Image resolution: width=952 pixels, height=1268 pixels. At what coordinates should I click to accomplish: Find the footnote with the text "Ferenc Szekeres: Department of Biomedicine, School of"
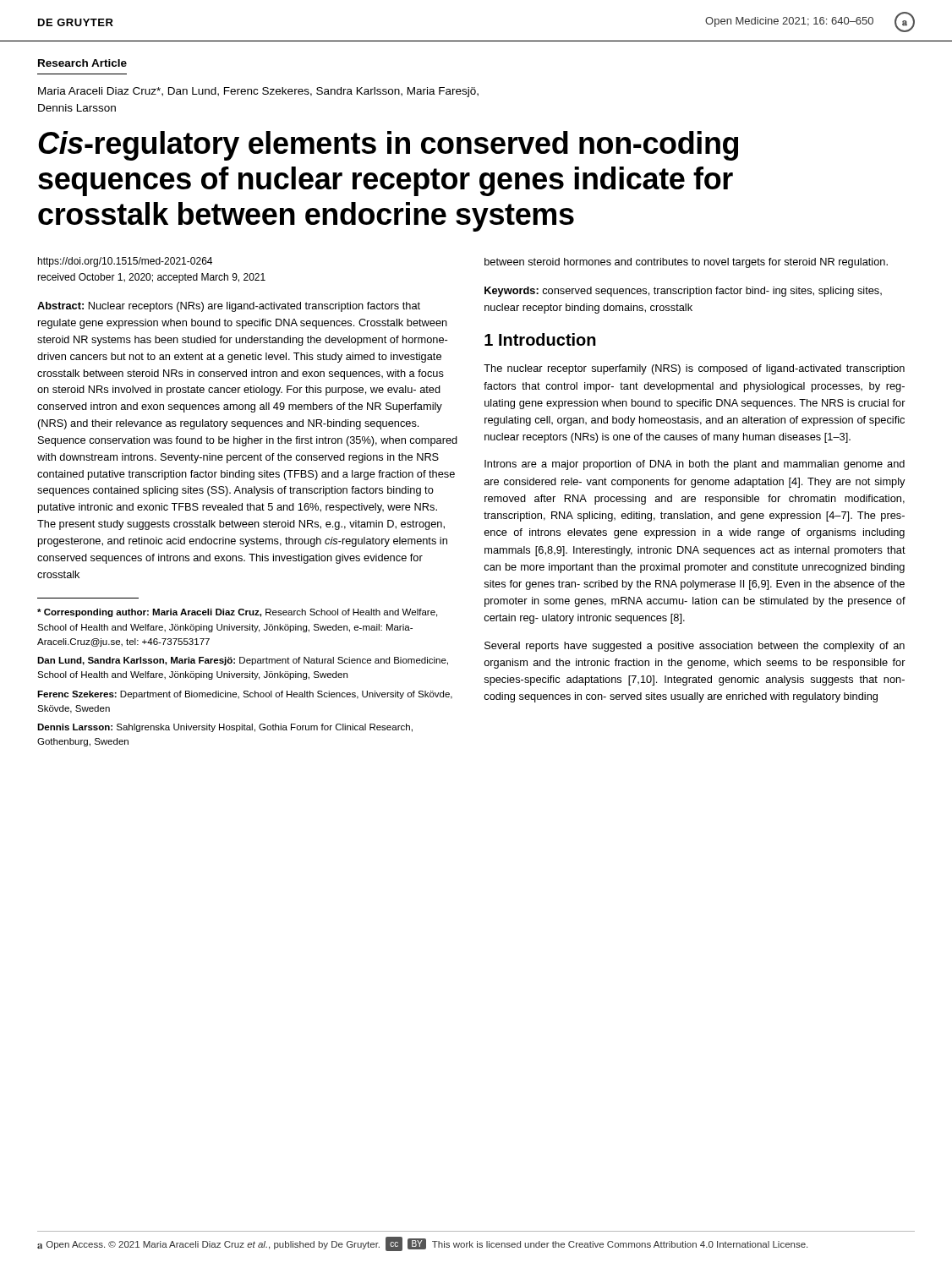click(x=248, y=701)
